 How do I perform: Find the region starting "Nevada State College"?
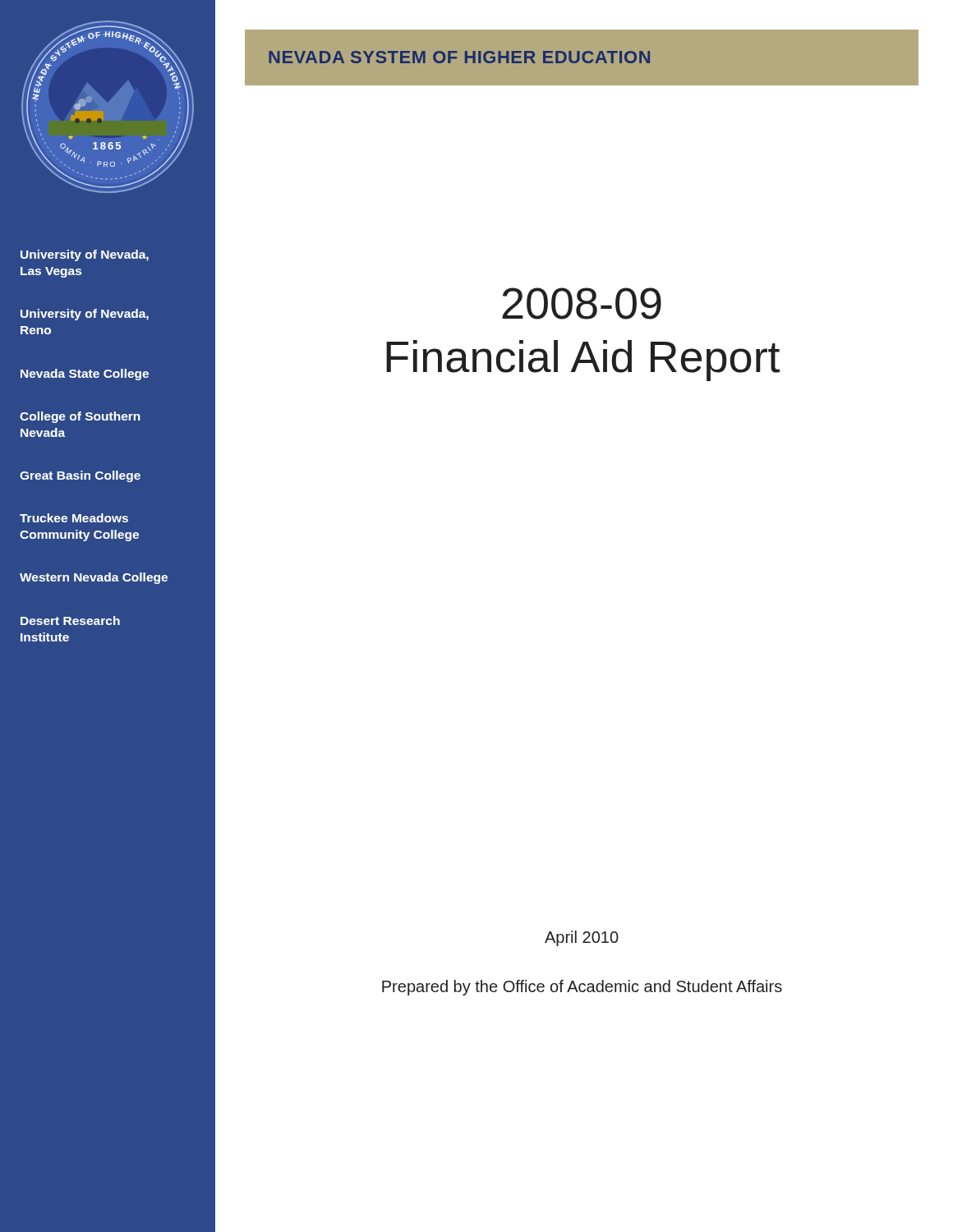[84, 373]
